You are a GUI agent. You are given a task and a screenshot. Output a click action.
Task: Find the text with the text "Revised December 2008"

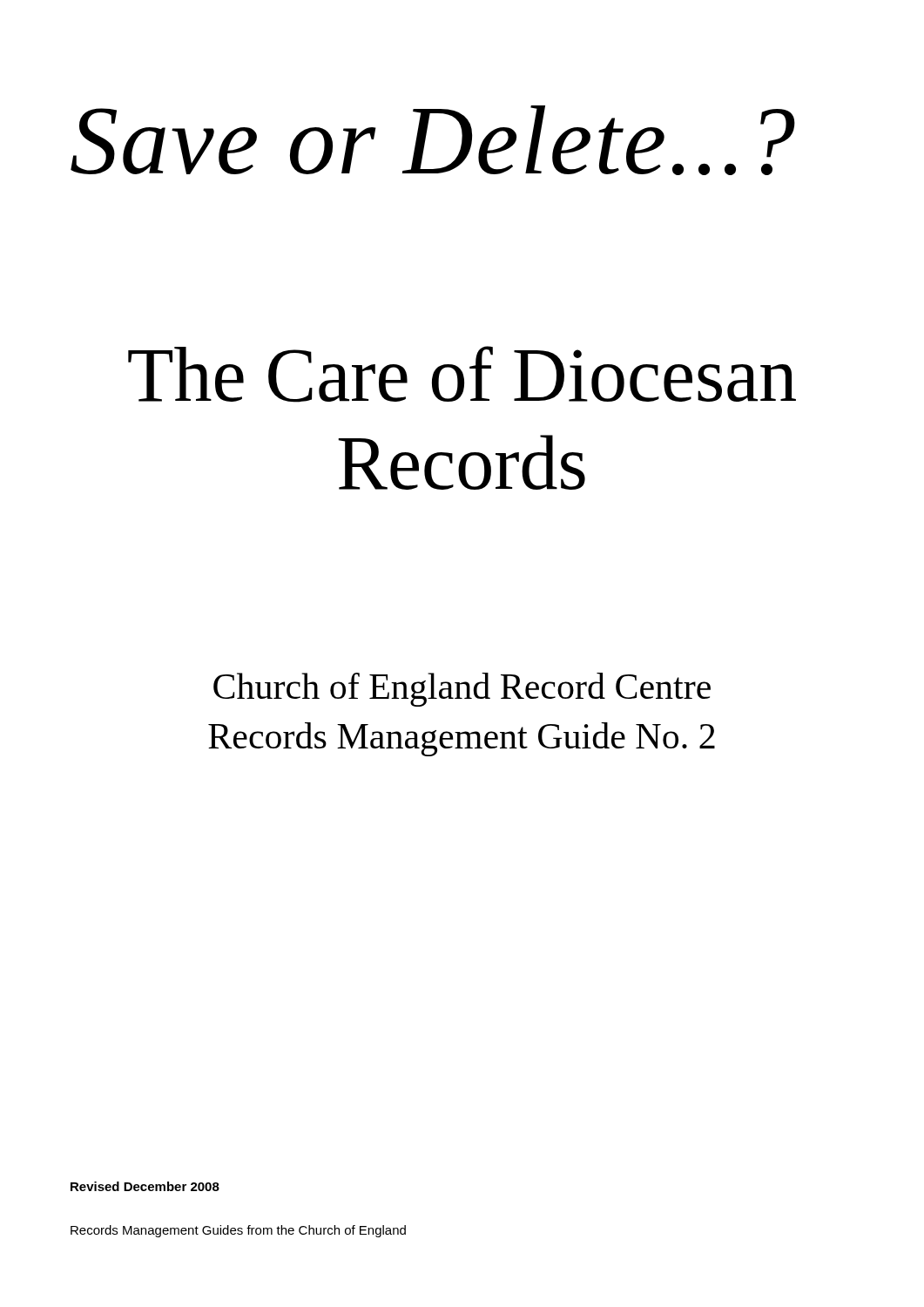[x=144, y=1186]
